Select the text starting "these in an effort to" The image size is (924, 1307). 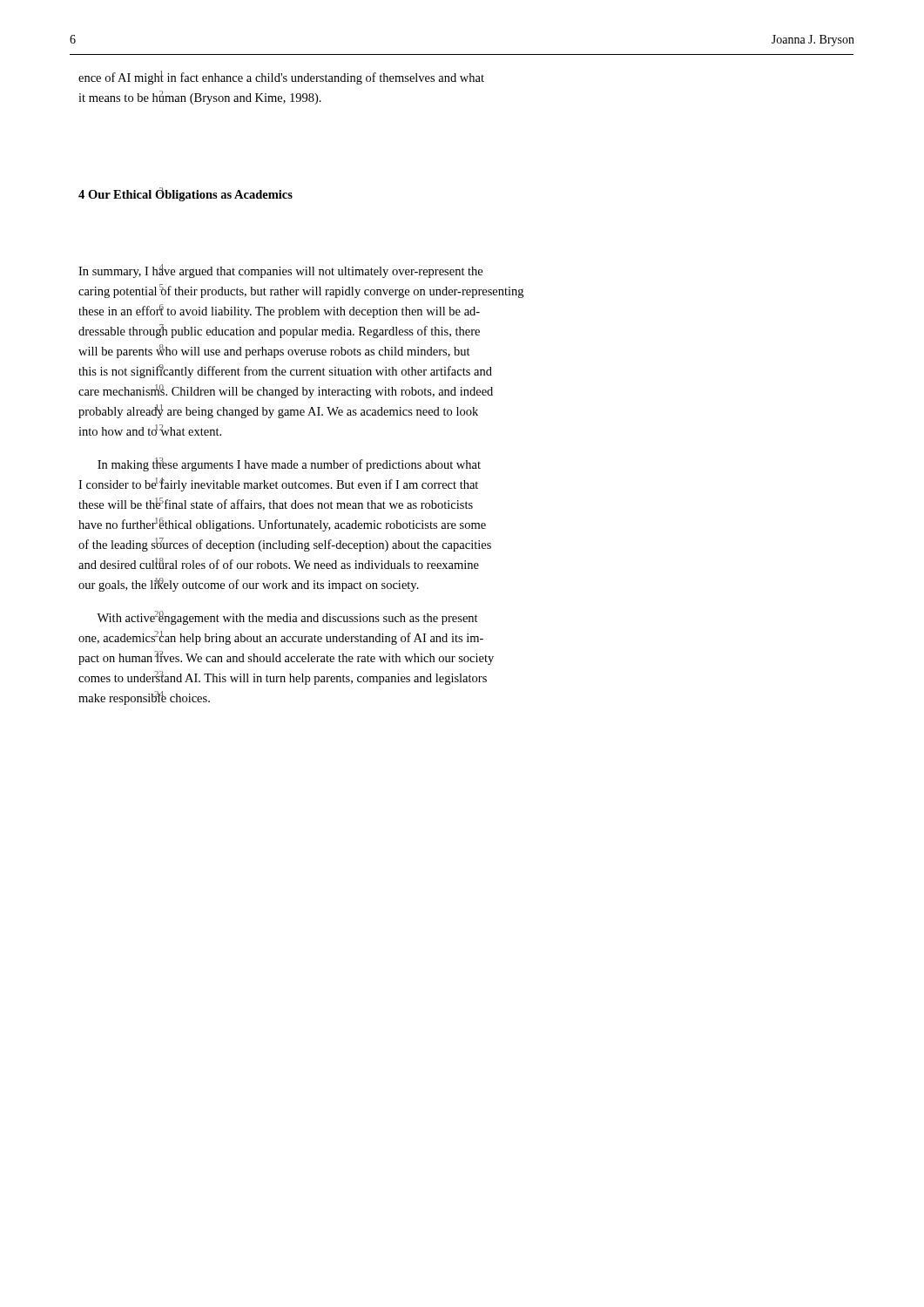[279, 311]
